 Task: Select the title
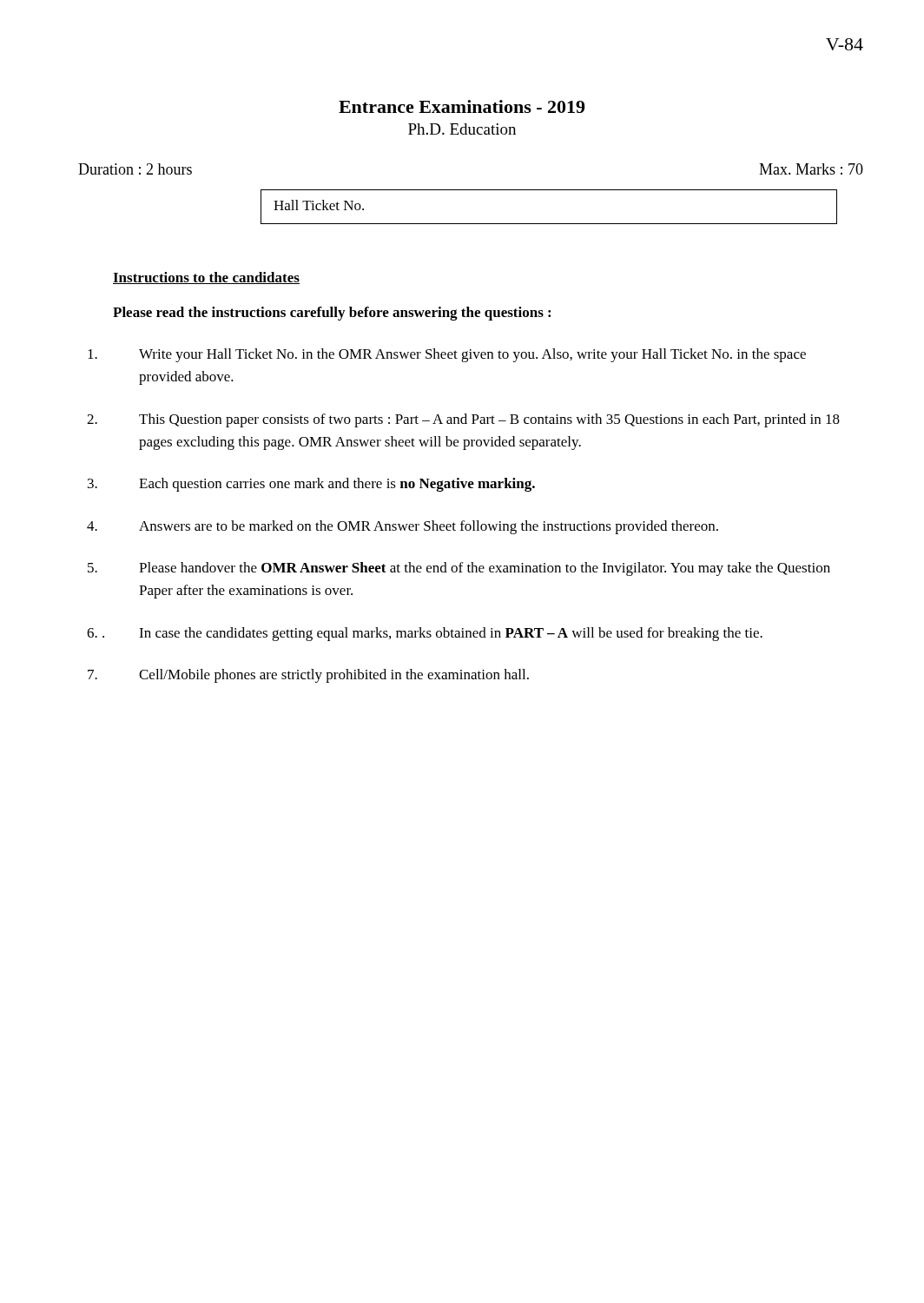click(462, 117)
